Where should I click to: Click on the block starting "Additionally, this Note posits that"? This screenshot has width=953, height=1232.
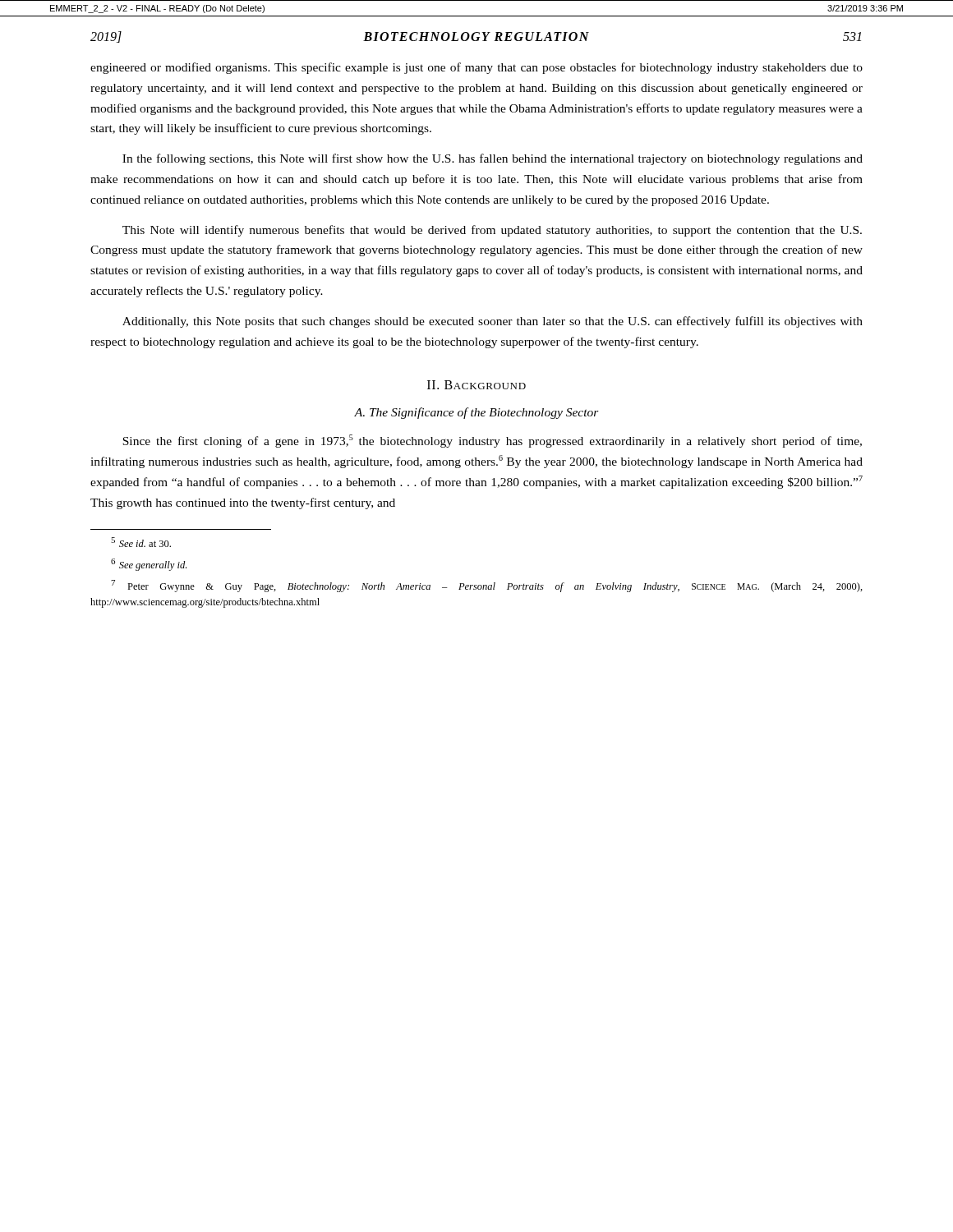click(x=476, y=331)
